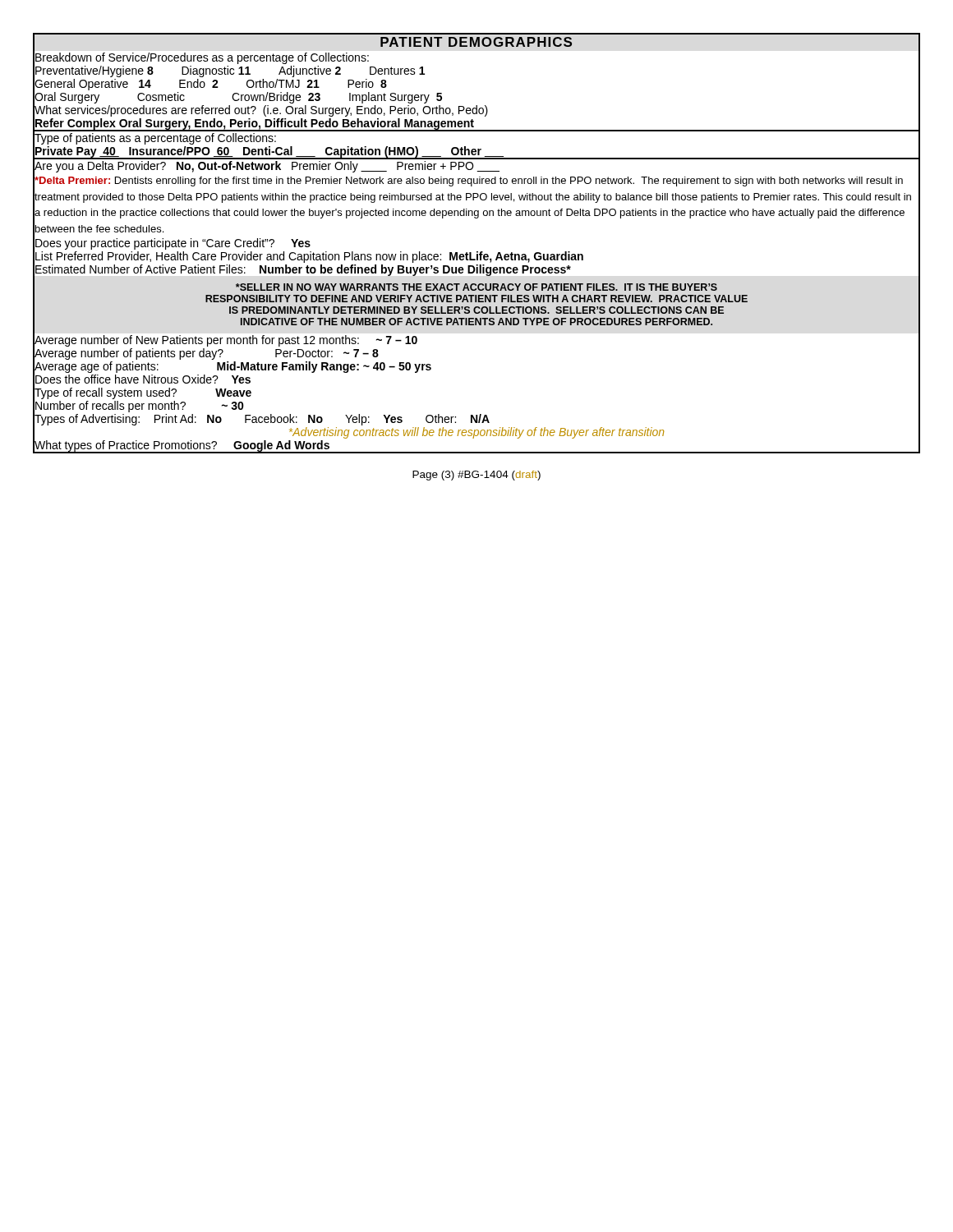
Task: Click on the block starting "Average age of patients: Mid-Mature Family Range: ~"
Action: (233, 366)
